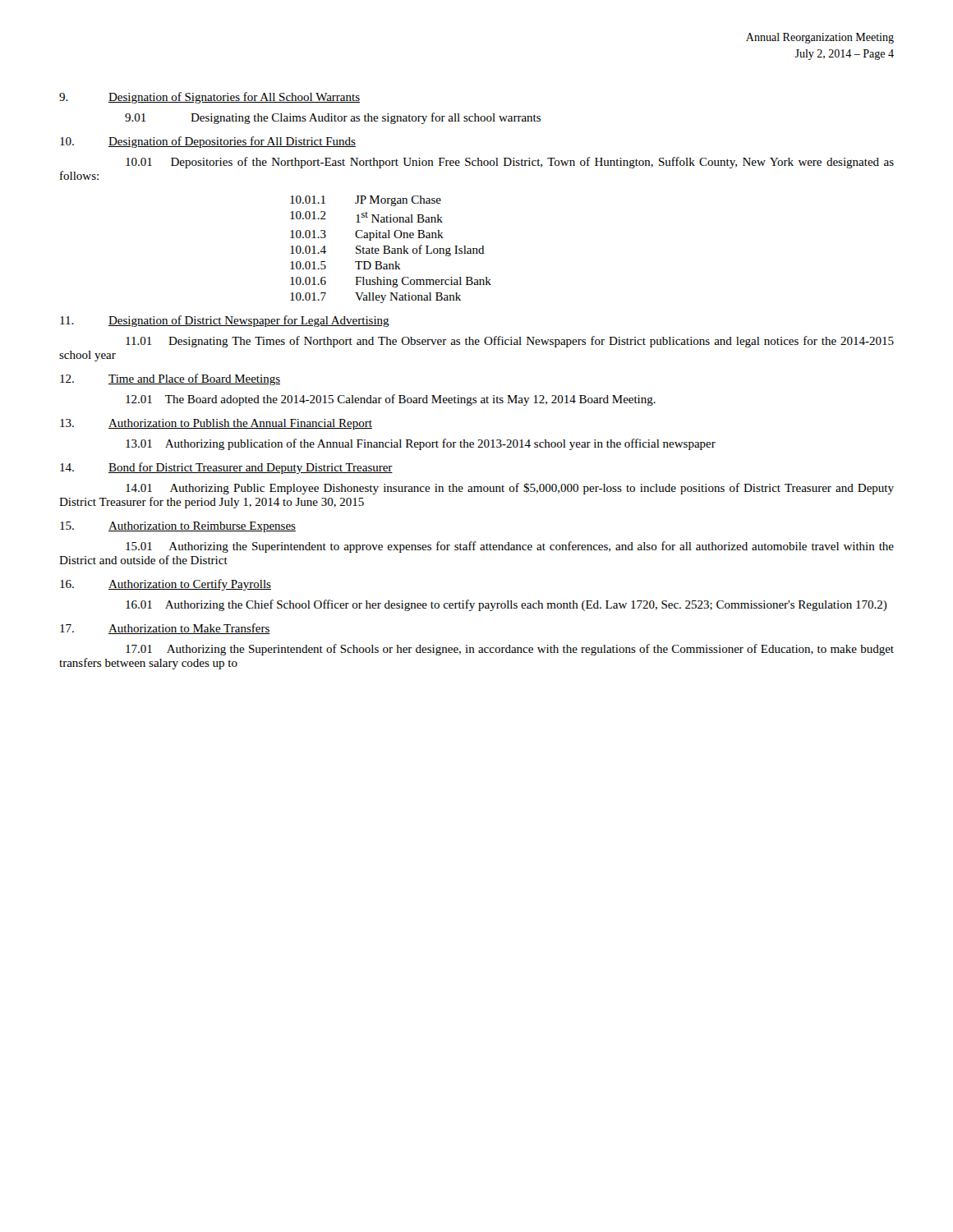Find the text block that says "01 Authorizing Public"
Viewport: 953px width, 1232px height.
pyautogui.click(x=476, y=495)
